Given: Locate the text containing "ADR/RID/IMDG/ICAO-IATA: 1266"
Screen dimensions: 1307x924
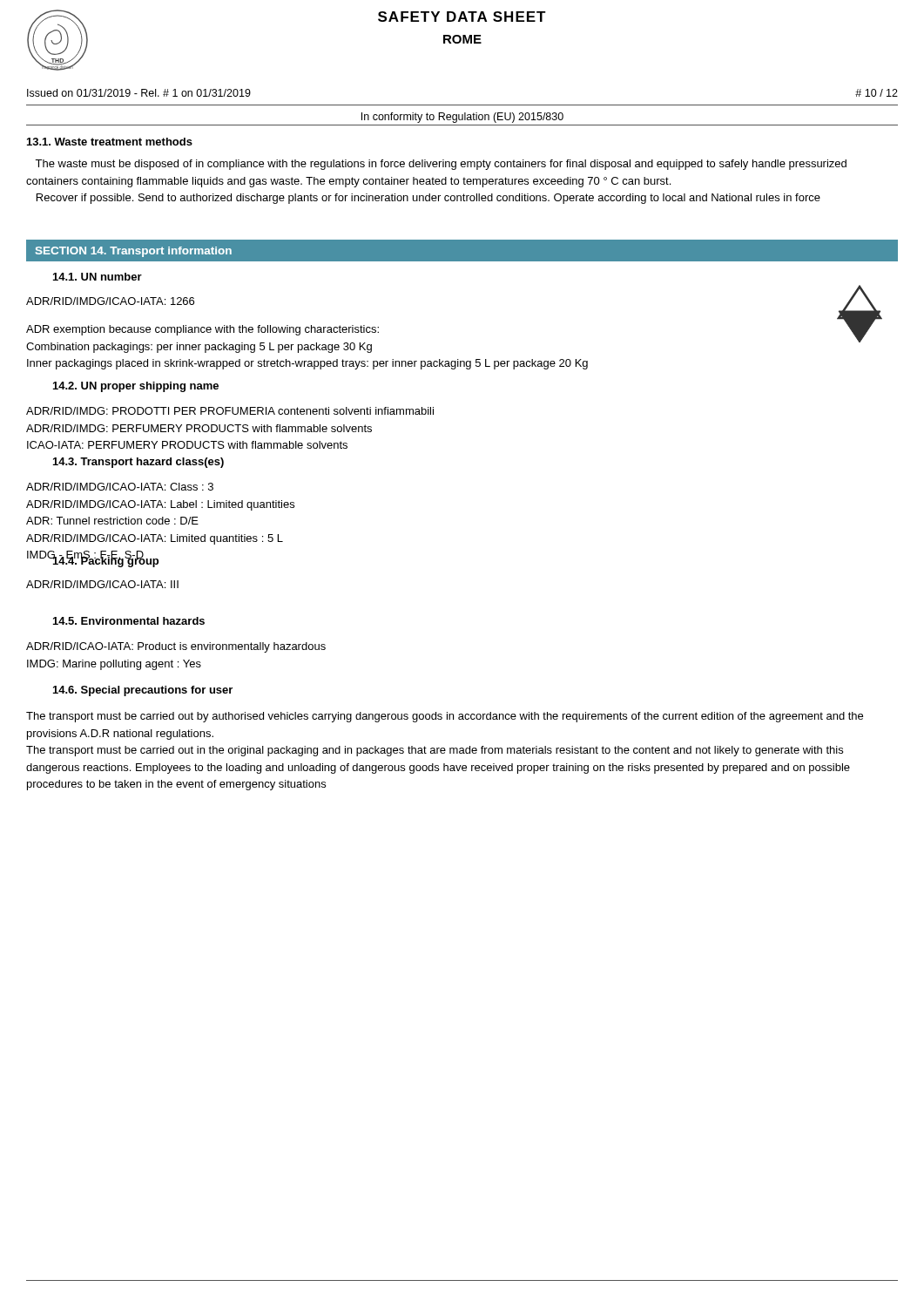Looking at the screenshot, I should [x=111, y=301].
